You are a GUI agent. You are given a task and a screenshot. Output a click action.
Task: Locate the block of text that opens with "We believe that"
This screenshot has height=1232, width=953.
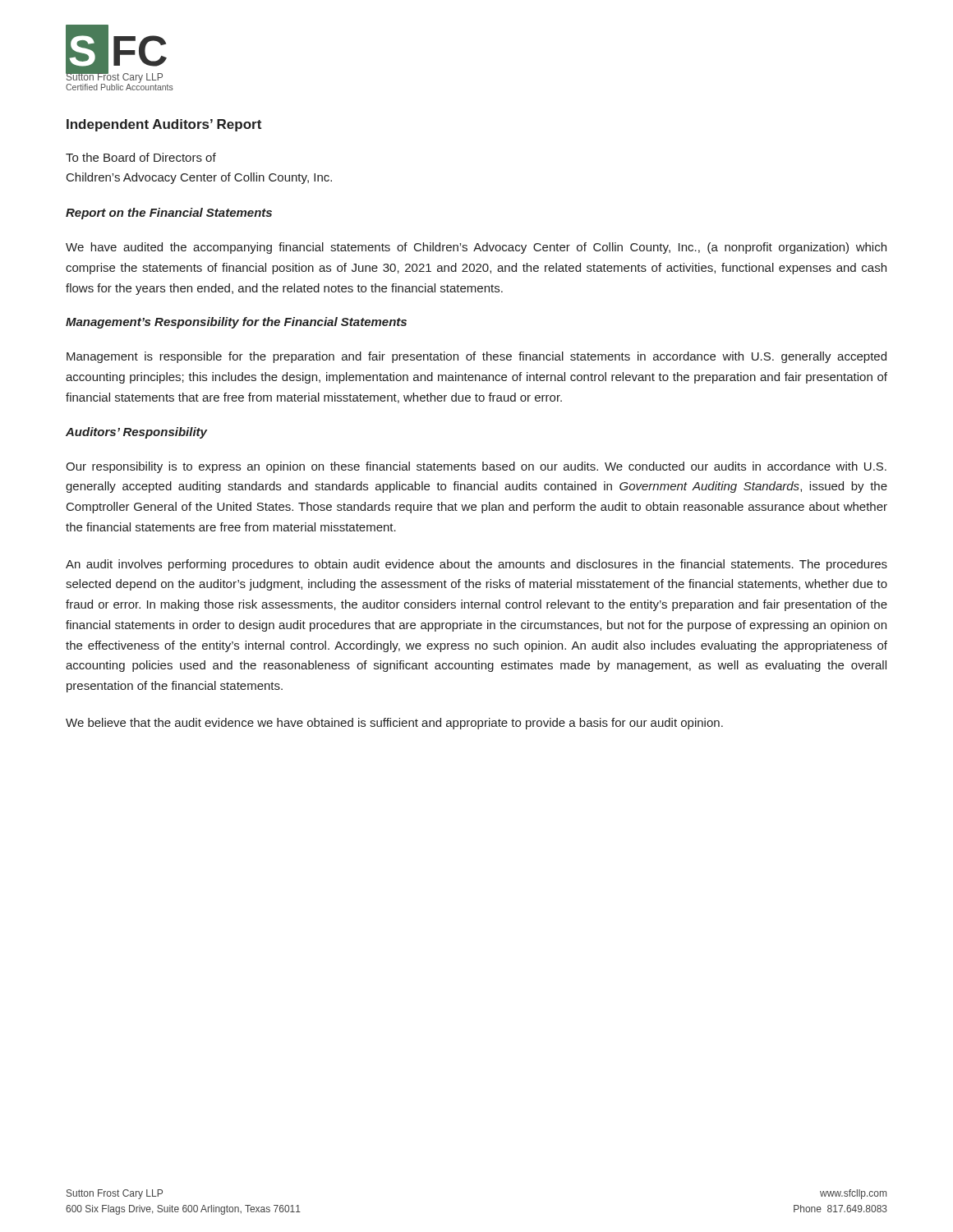tap(395, 722)
